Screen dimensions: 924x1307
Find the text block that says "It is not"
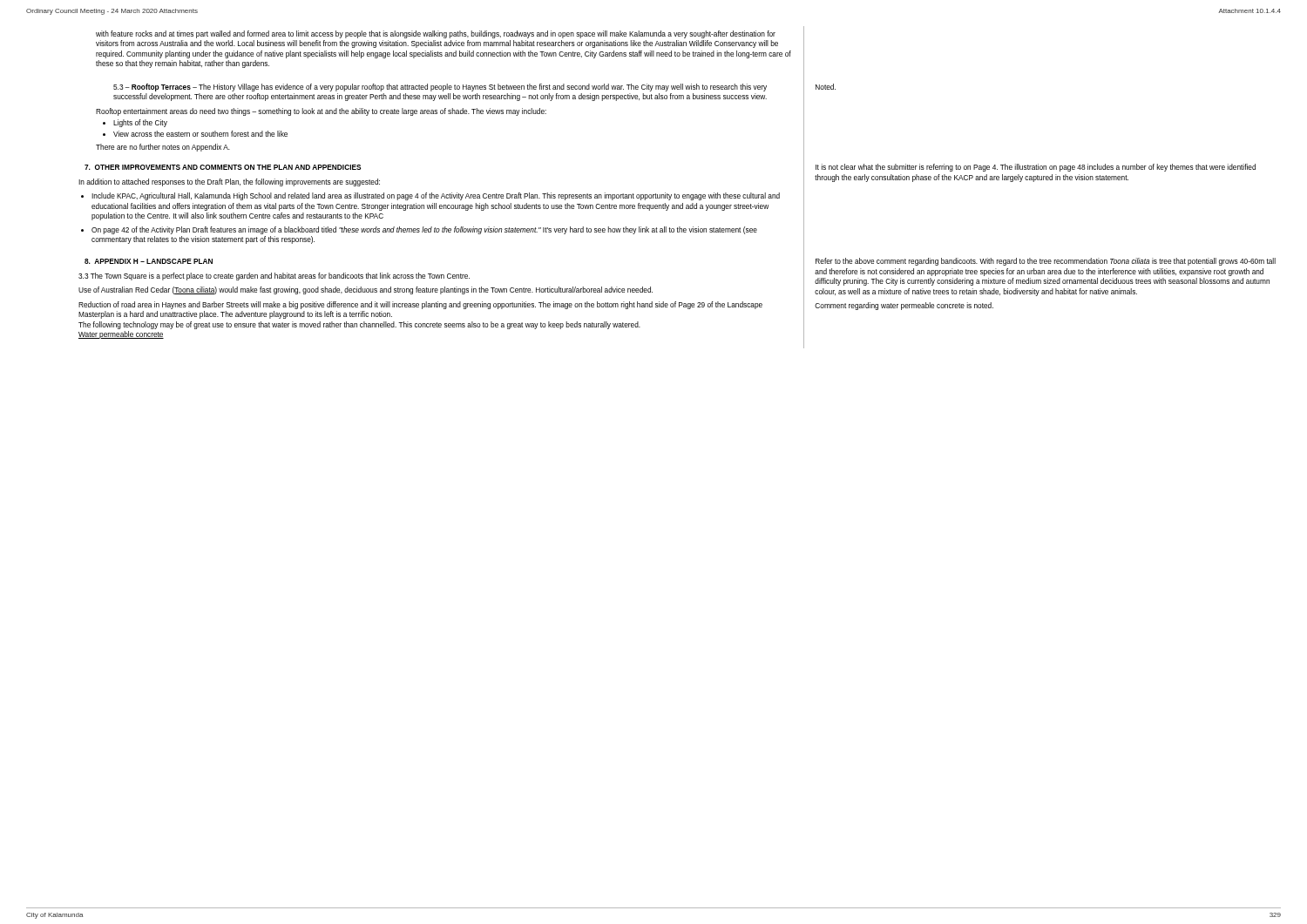click(1045, 173)
